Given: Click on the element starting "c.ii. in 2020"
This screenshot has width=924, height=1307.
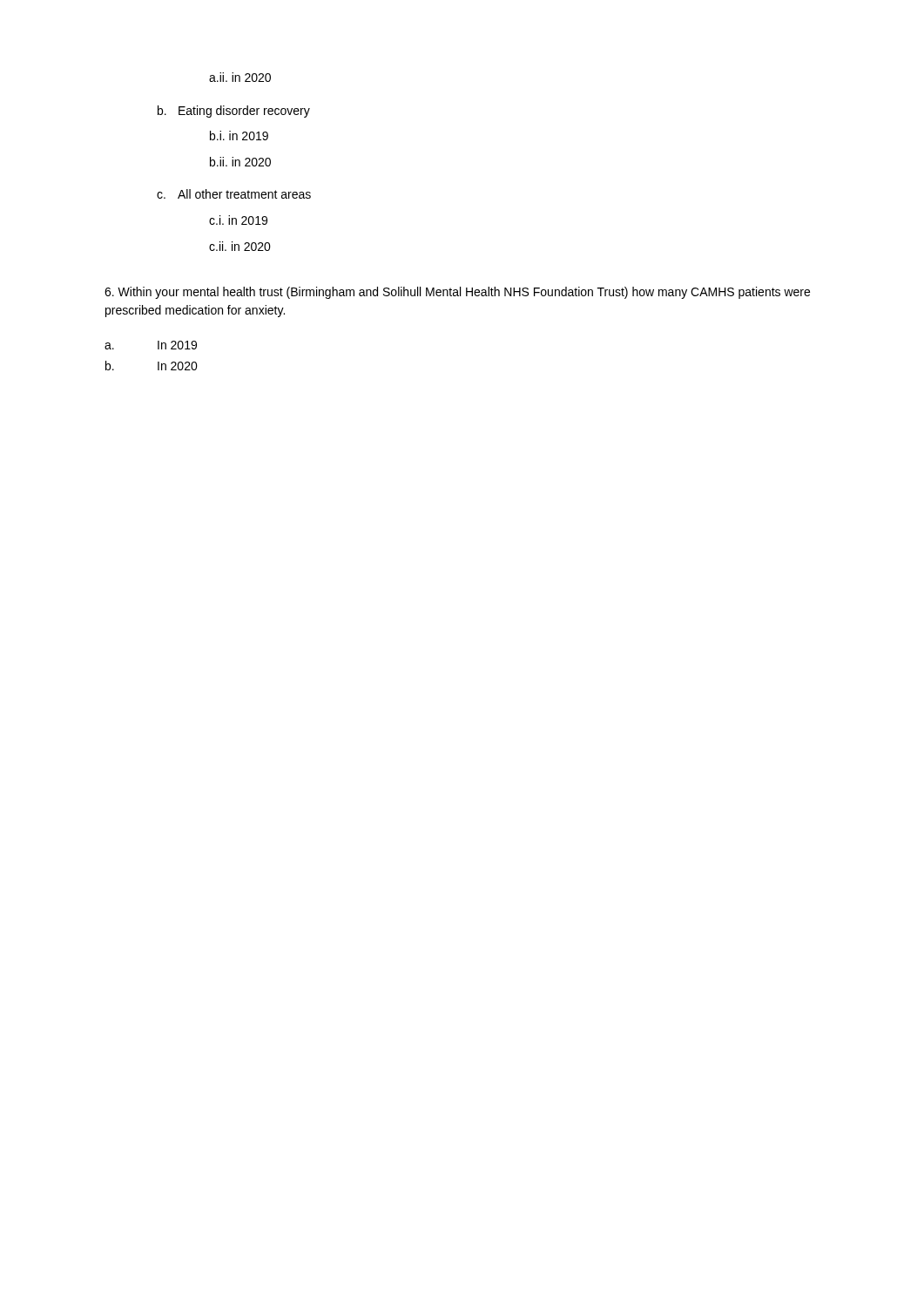Looking at the screenshot, I should pos(240,246).
